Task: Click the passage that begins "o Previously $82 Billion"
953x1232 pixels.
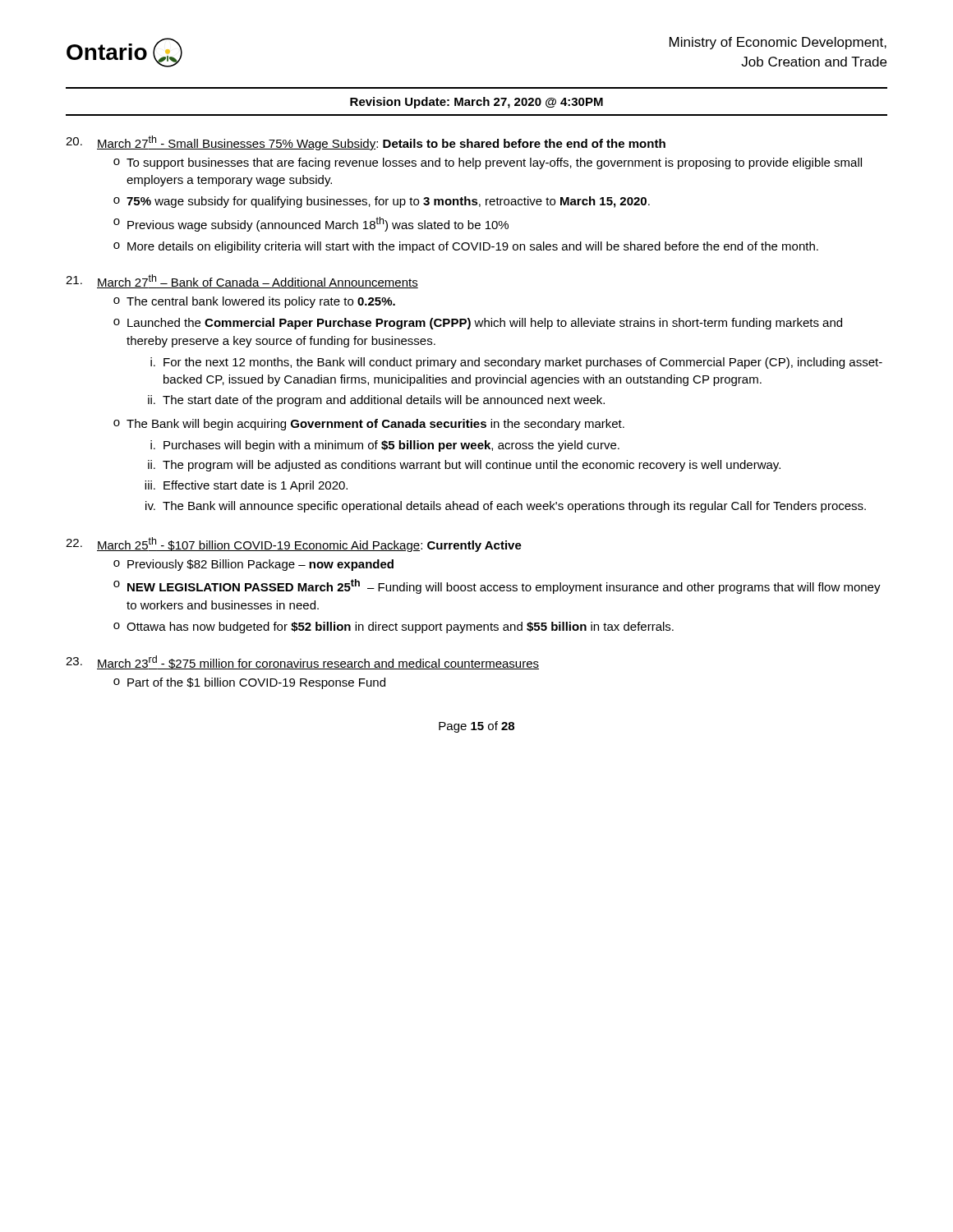Action: [x=253, y=565]
